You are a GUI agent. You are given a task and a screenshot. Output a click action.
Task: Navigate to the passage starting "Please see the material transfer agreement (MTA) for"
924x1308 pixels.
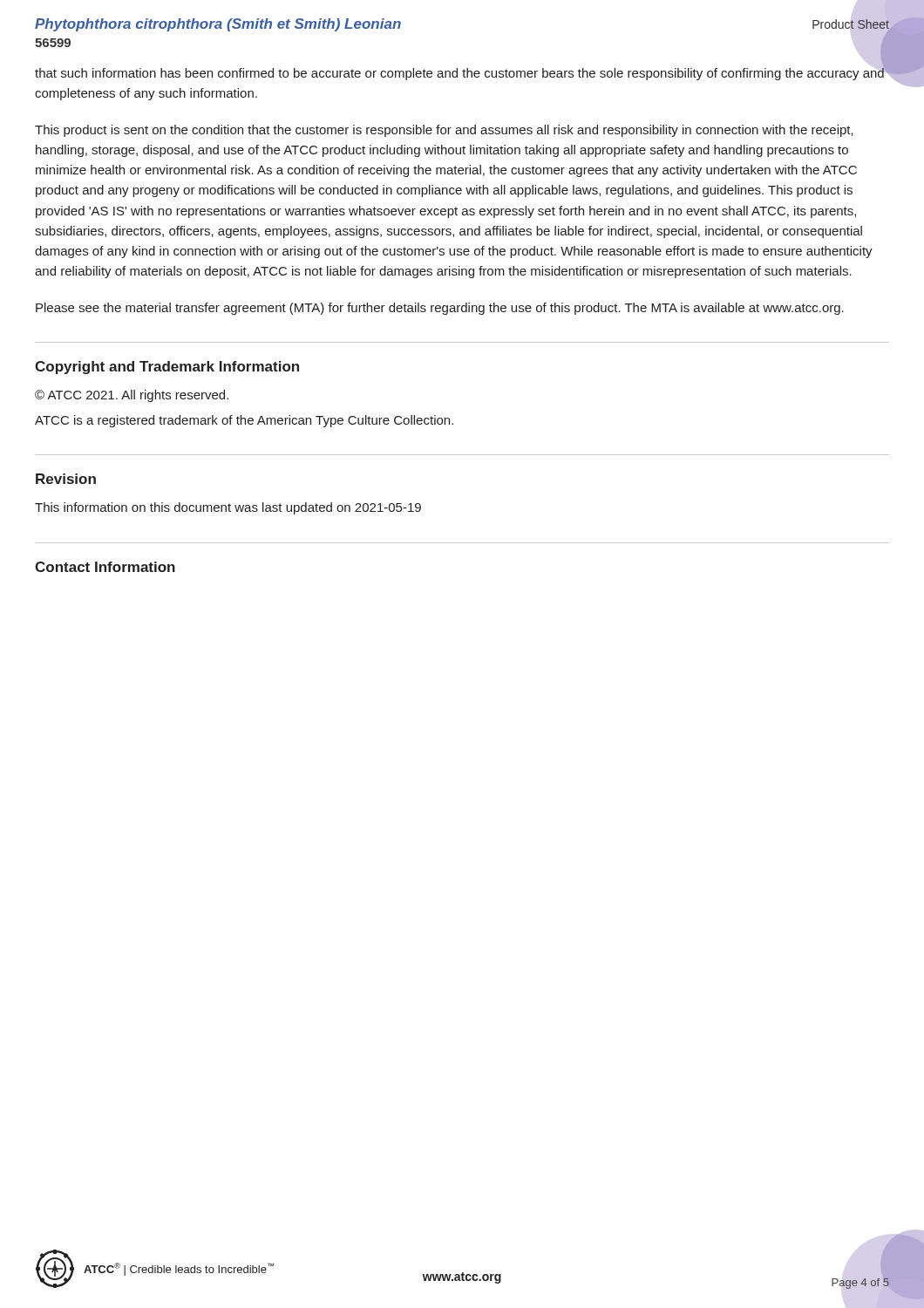click(x=440, y=307)
